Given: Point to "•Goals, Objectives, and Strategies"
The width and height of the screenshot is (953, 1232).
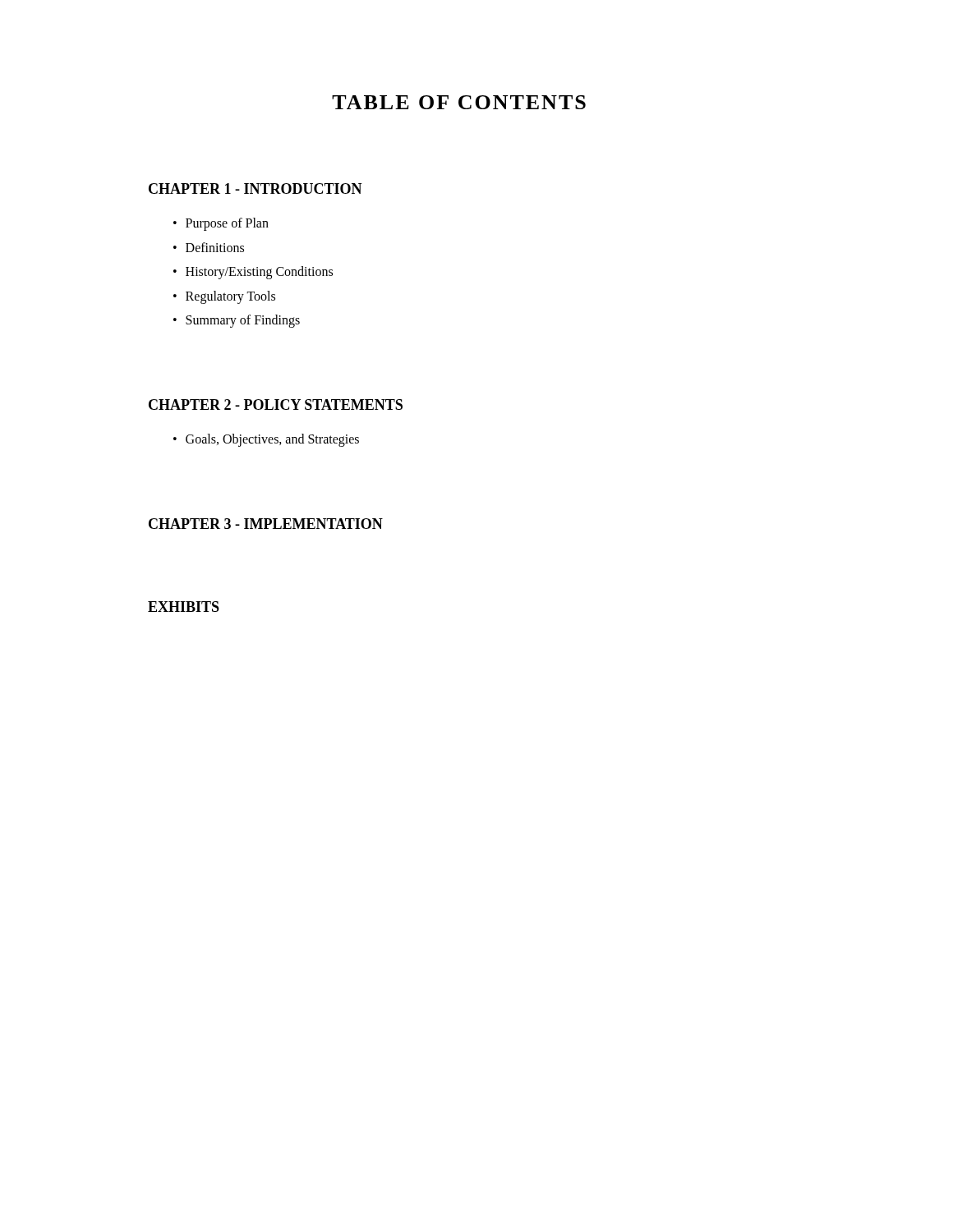Looking at the screenshot, I should 266,439.
